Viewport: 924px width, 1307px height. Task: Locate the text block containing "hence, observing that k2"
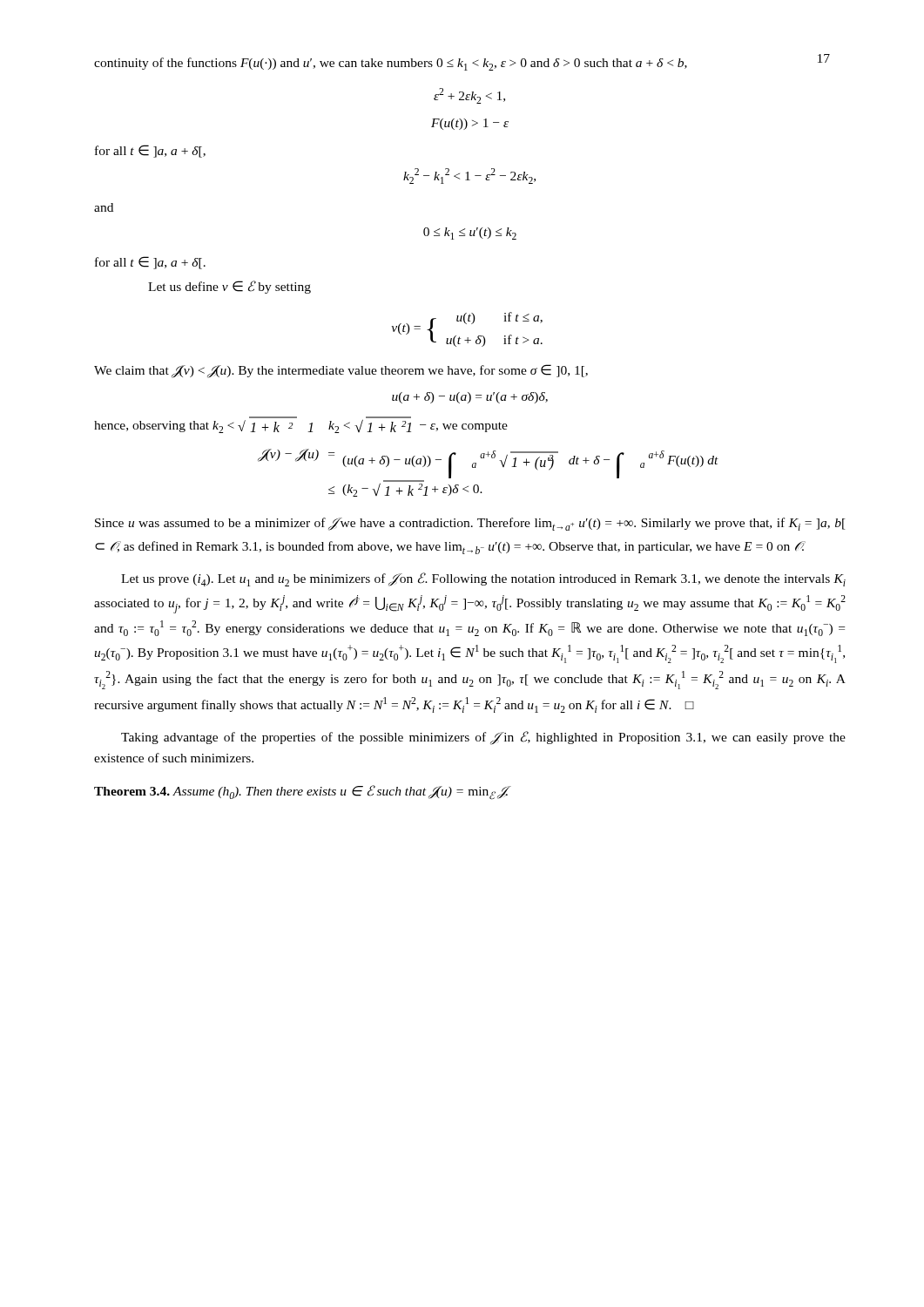coord(301,426)
